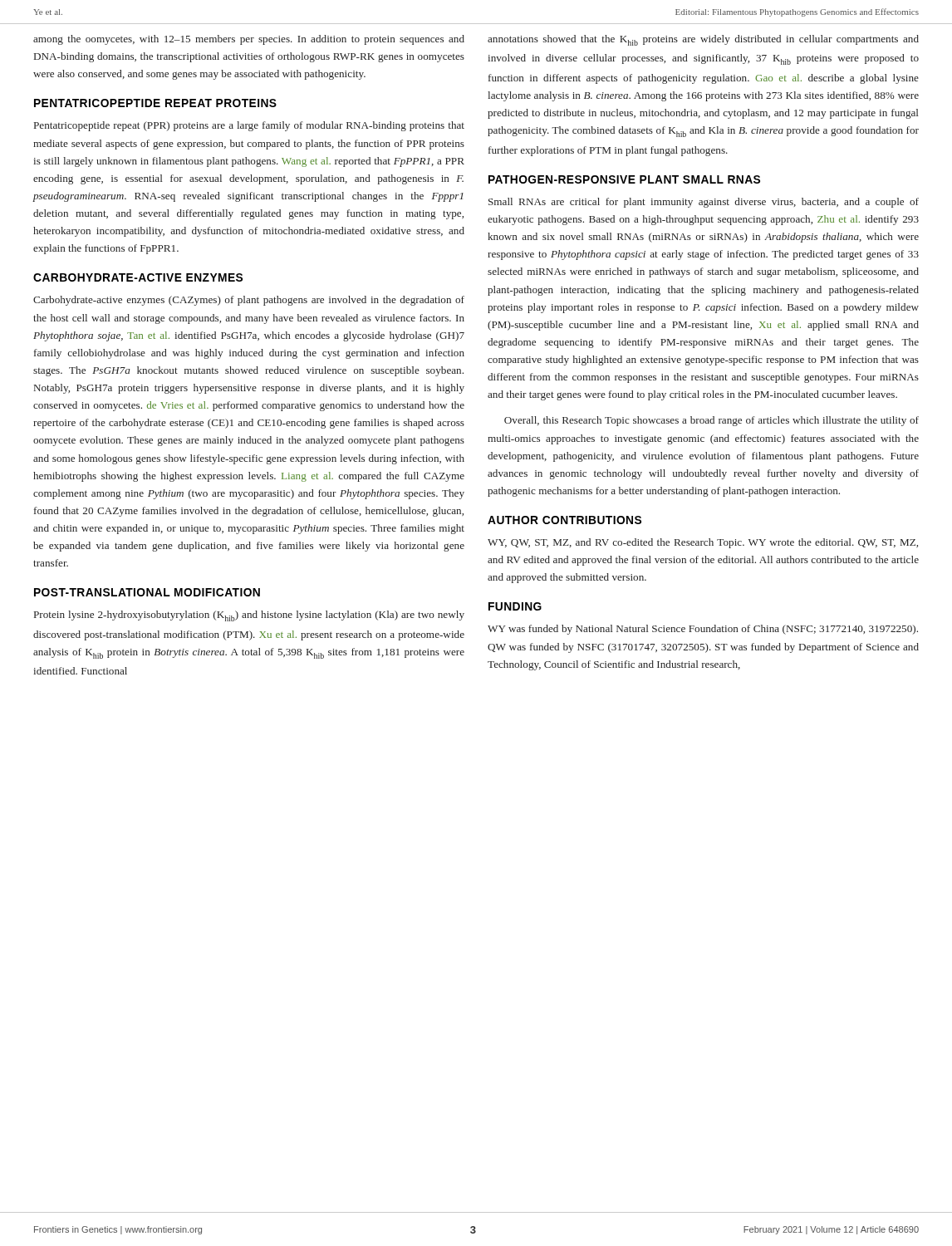952x1246 pixels.
Task: Navigate to the passage starting "WY was funded by"
Action: coord(703,646)
